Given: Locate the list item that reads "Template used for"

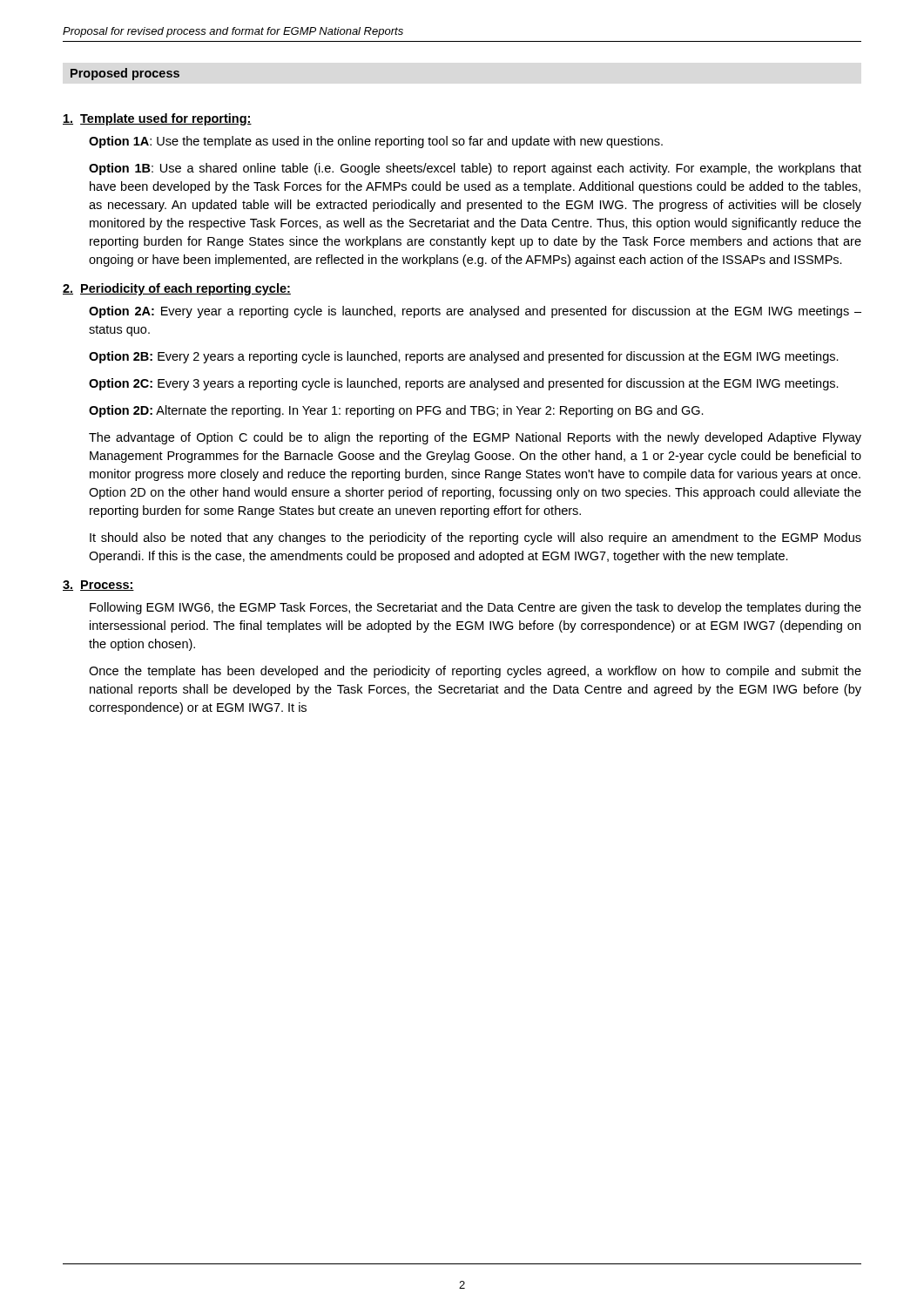Looking at the screenshot, I should [462, 190].
